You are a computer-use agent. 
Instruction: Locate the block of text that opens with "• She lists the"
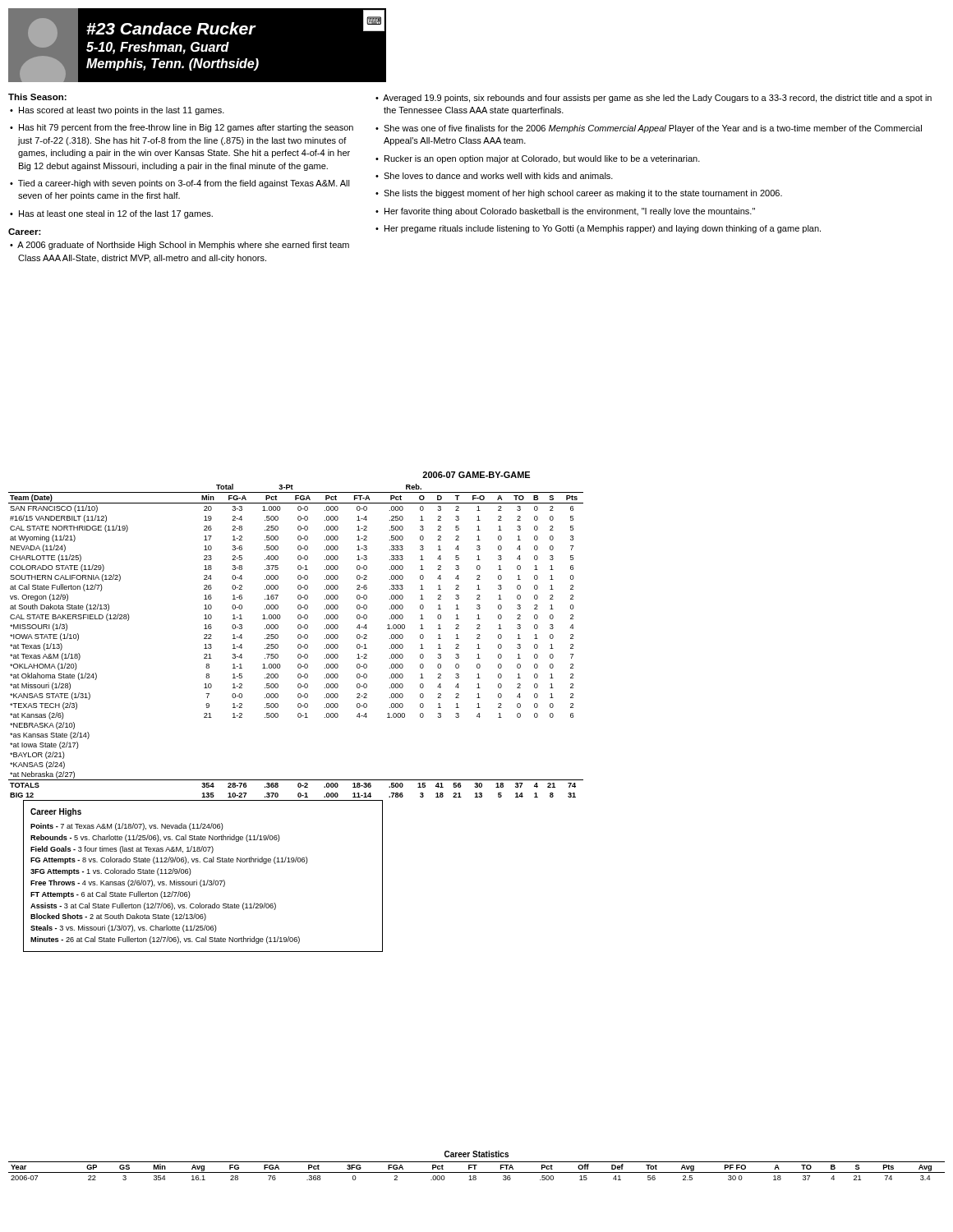pos(579,193)
